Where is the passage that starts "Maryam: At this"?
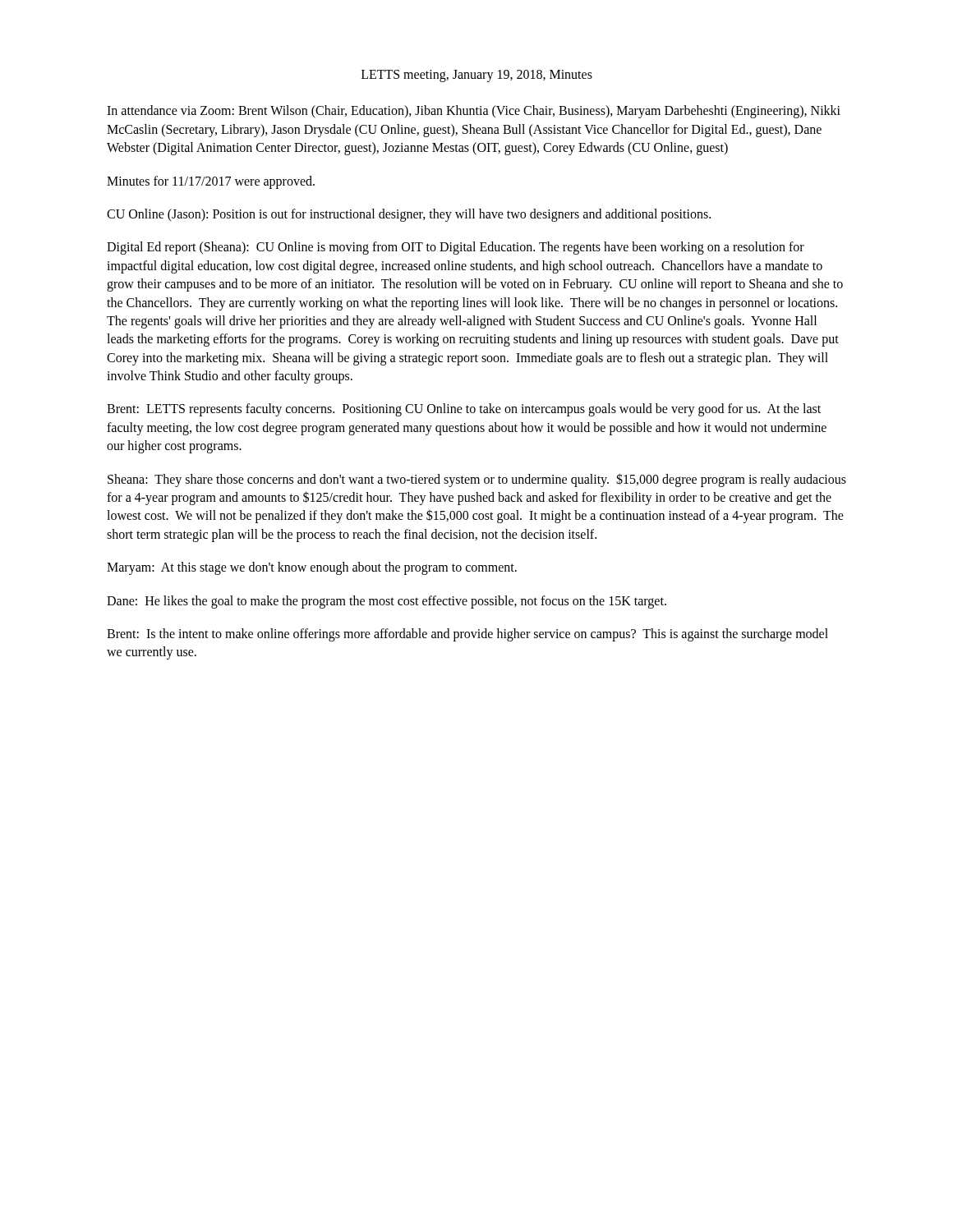The height and width of the screenshot is (1232, 953). 312,567
